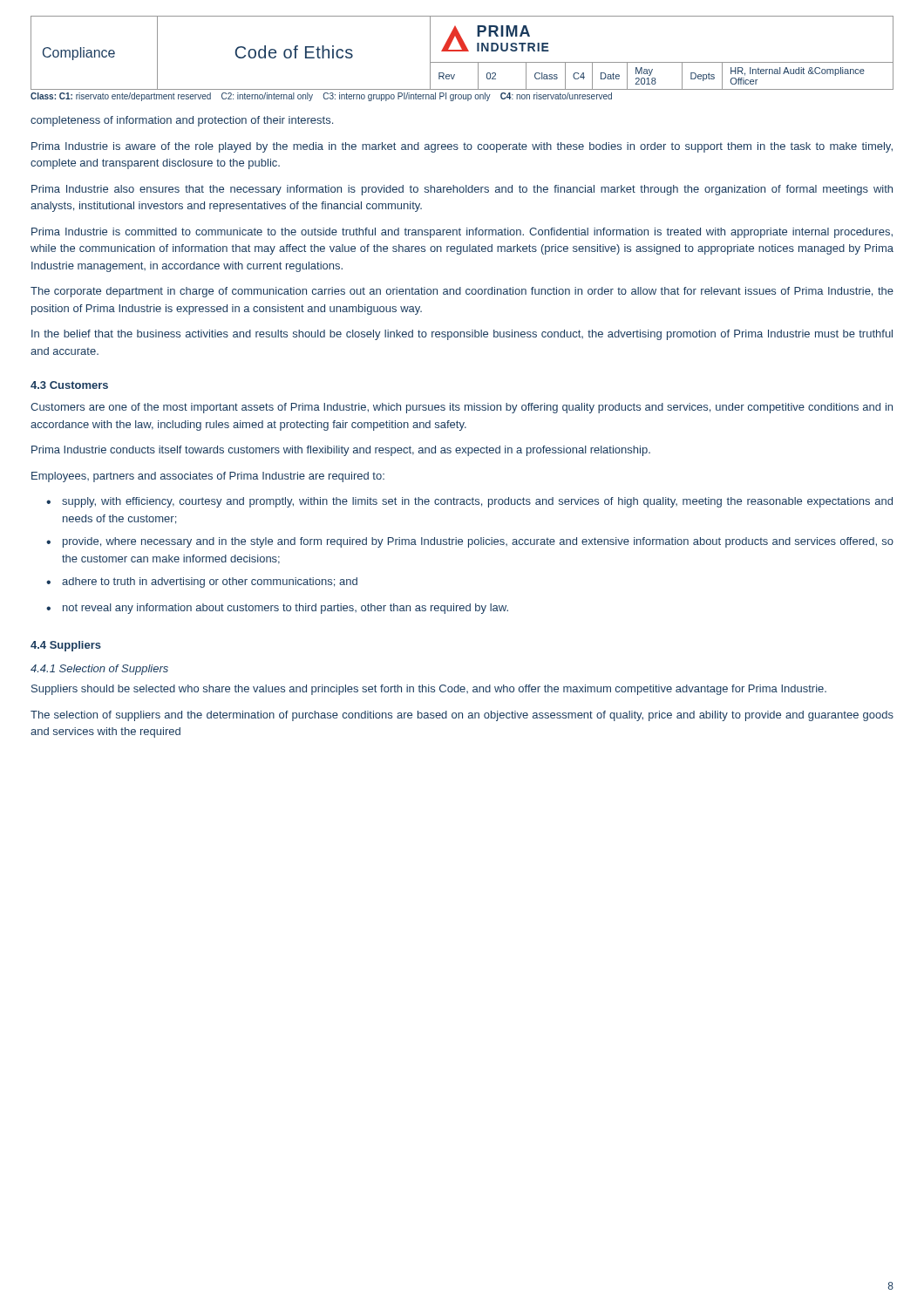
Task: Find the list item that says "• not reveal any information"
Action: pos(470,609)
